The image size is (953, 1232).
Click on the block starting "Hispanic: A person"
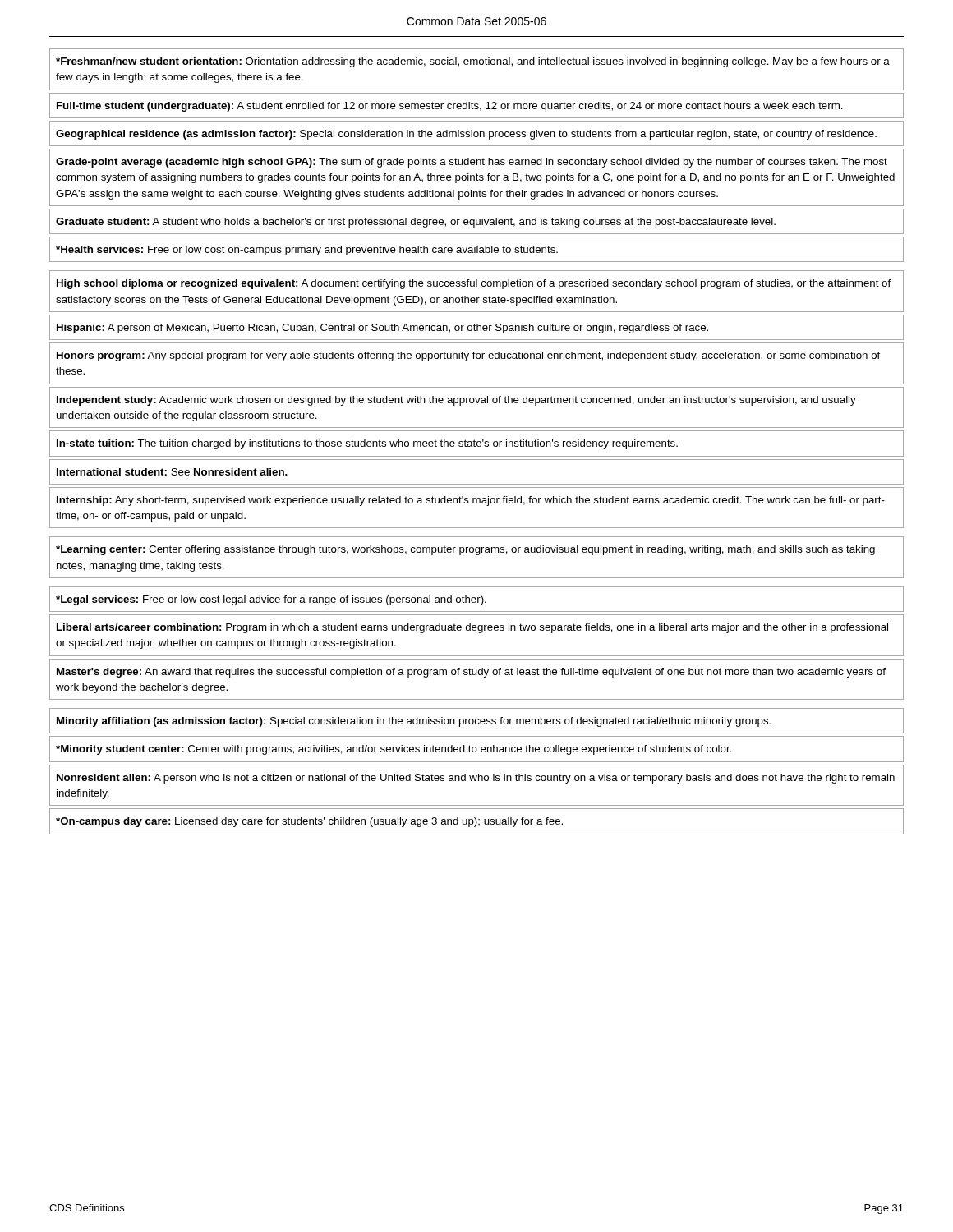[383, 327]
